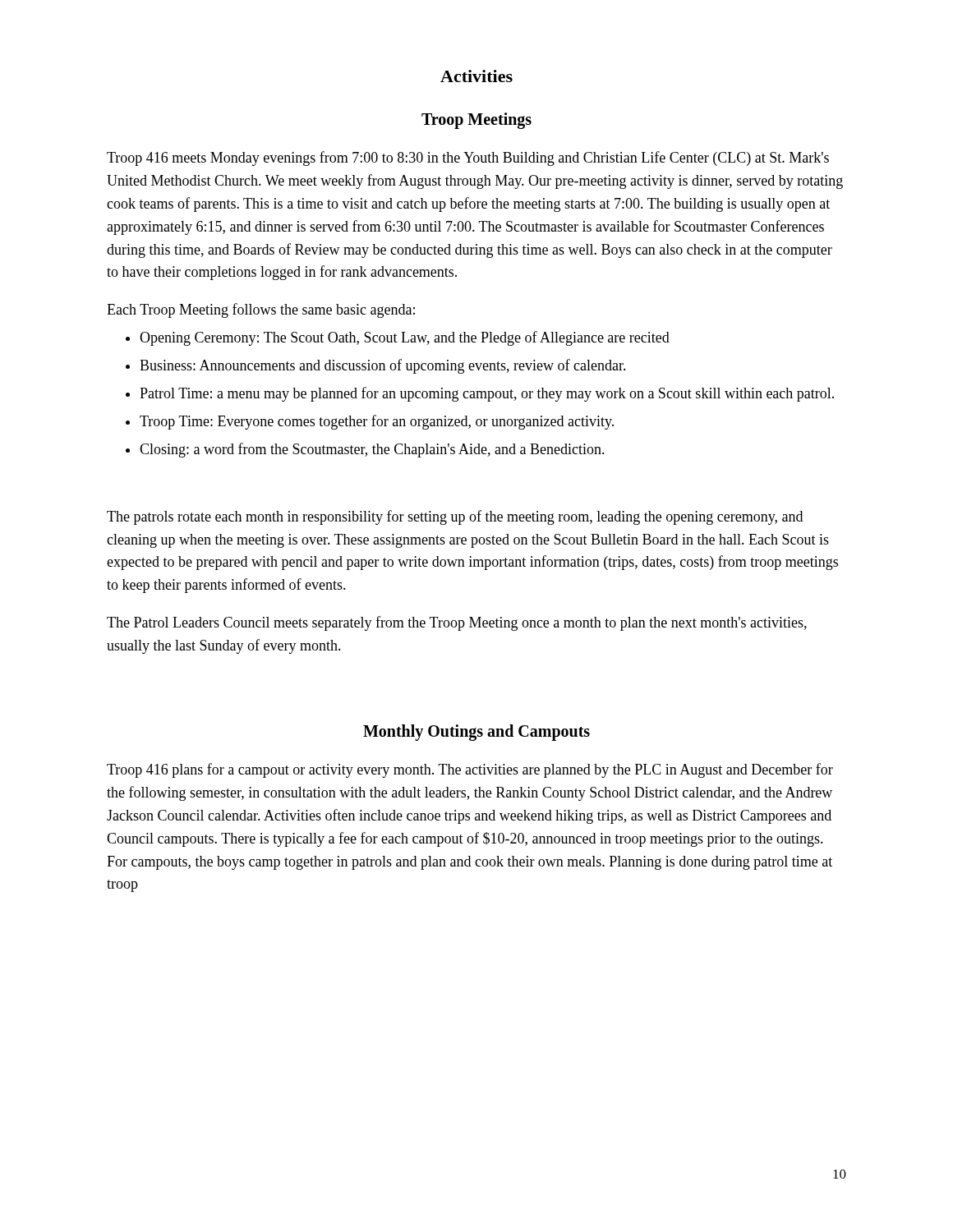Find the list item containing "Business: Announcements and discussion of upcoming events, review"

383,366
